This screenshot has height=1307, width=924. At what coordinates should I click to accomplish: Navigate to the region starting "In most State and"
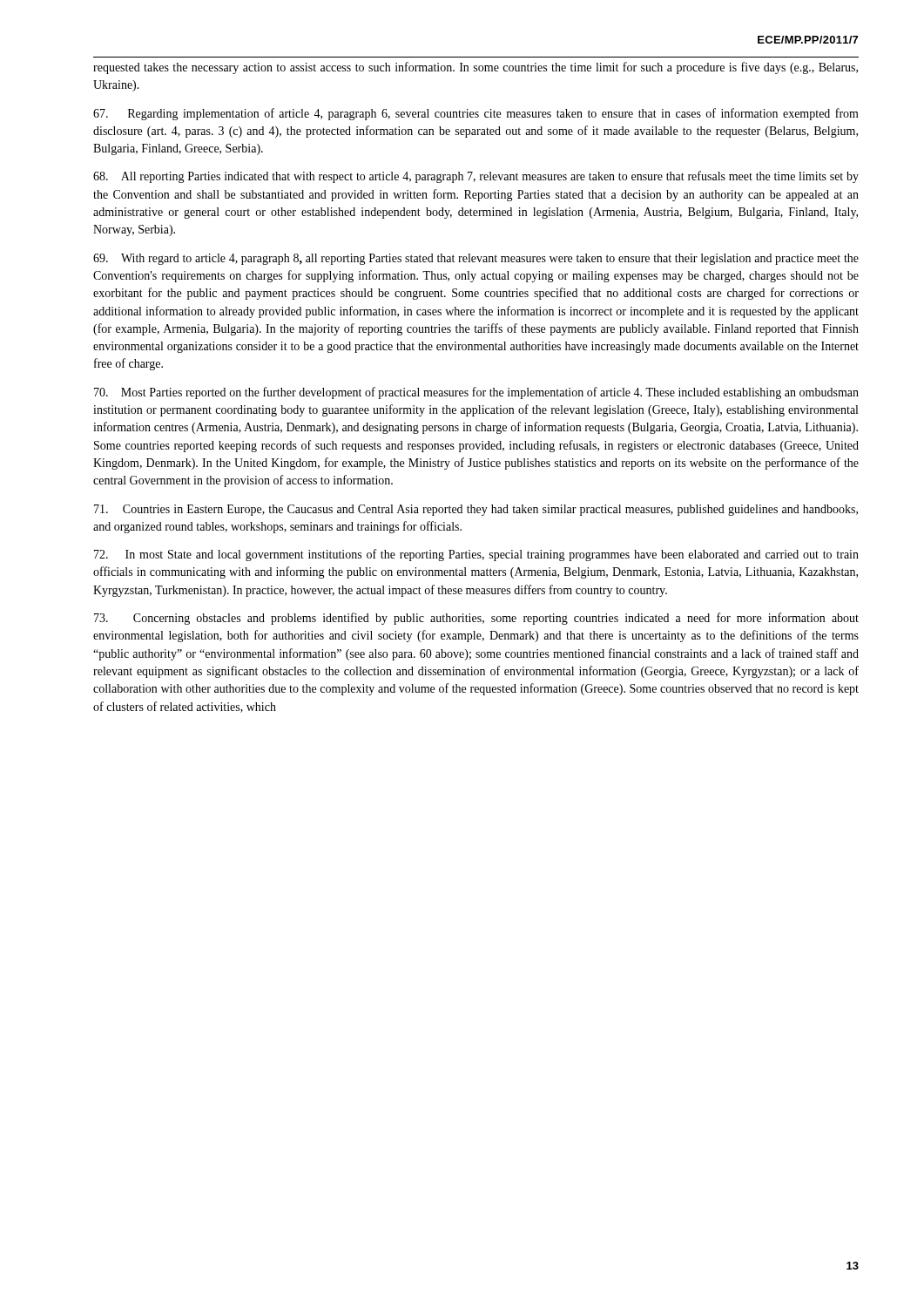pyautogui.click(x=476, y=572)
